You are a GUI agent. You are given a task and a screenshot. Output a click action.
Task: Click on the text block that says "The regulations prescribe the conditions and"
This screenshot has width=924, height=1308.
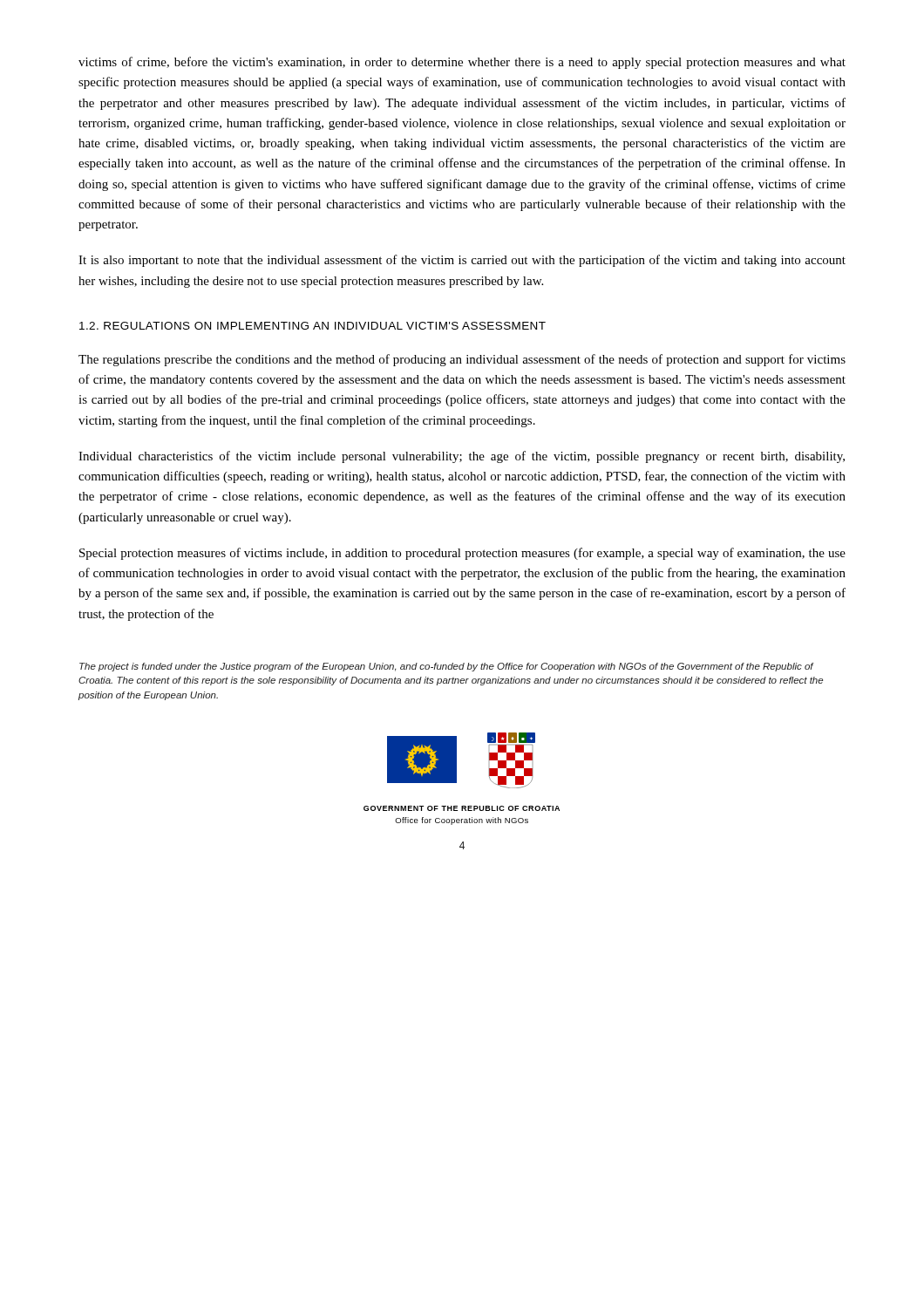[462, 389]
